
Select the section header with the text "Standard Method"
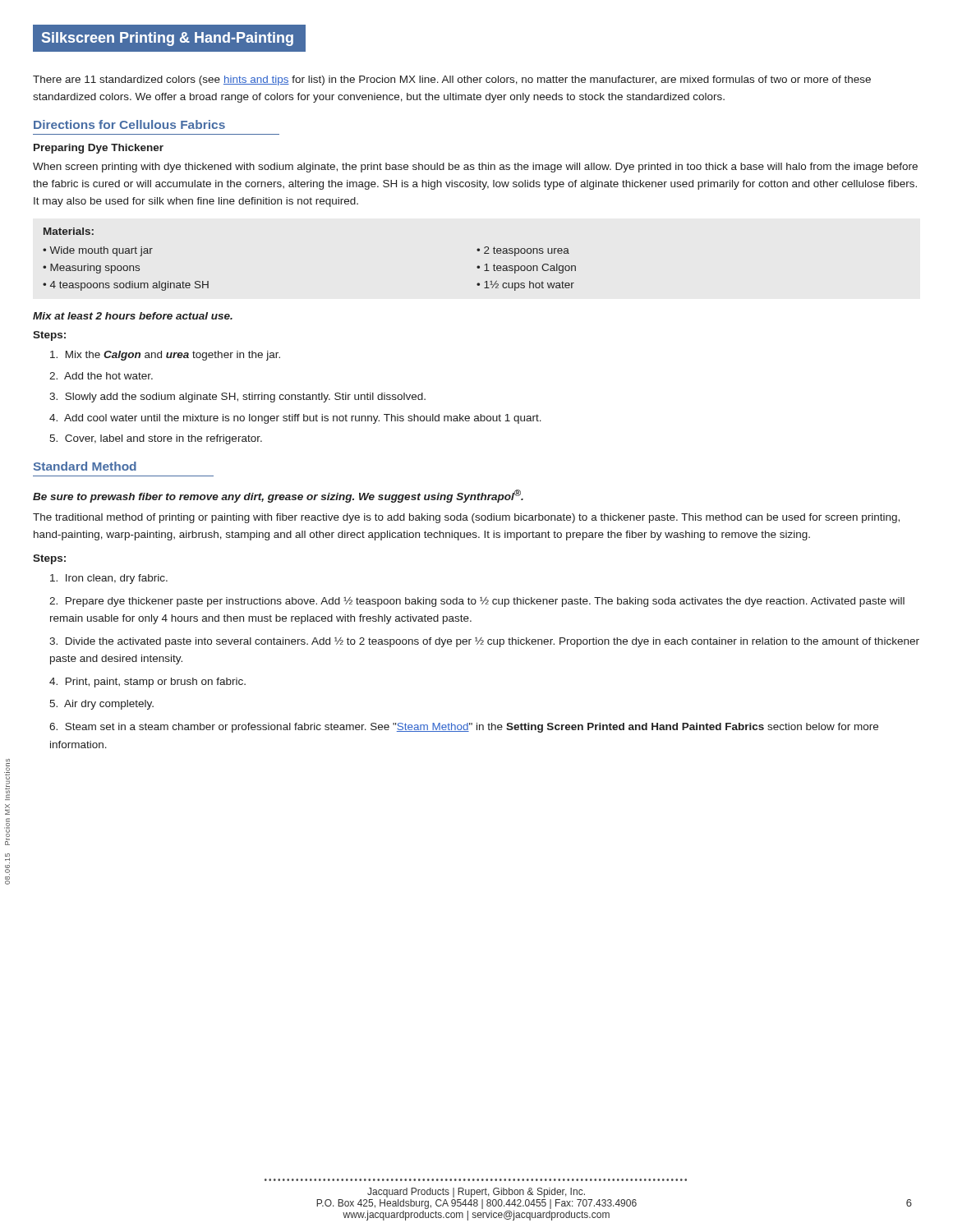[123, 468]
